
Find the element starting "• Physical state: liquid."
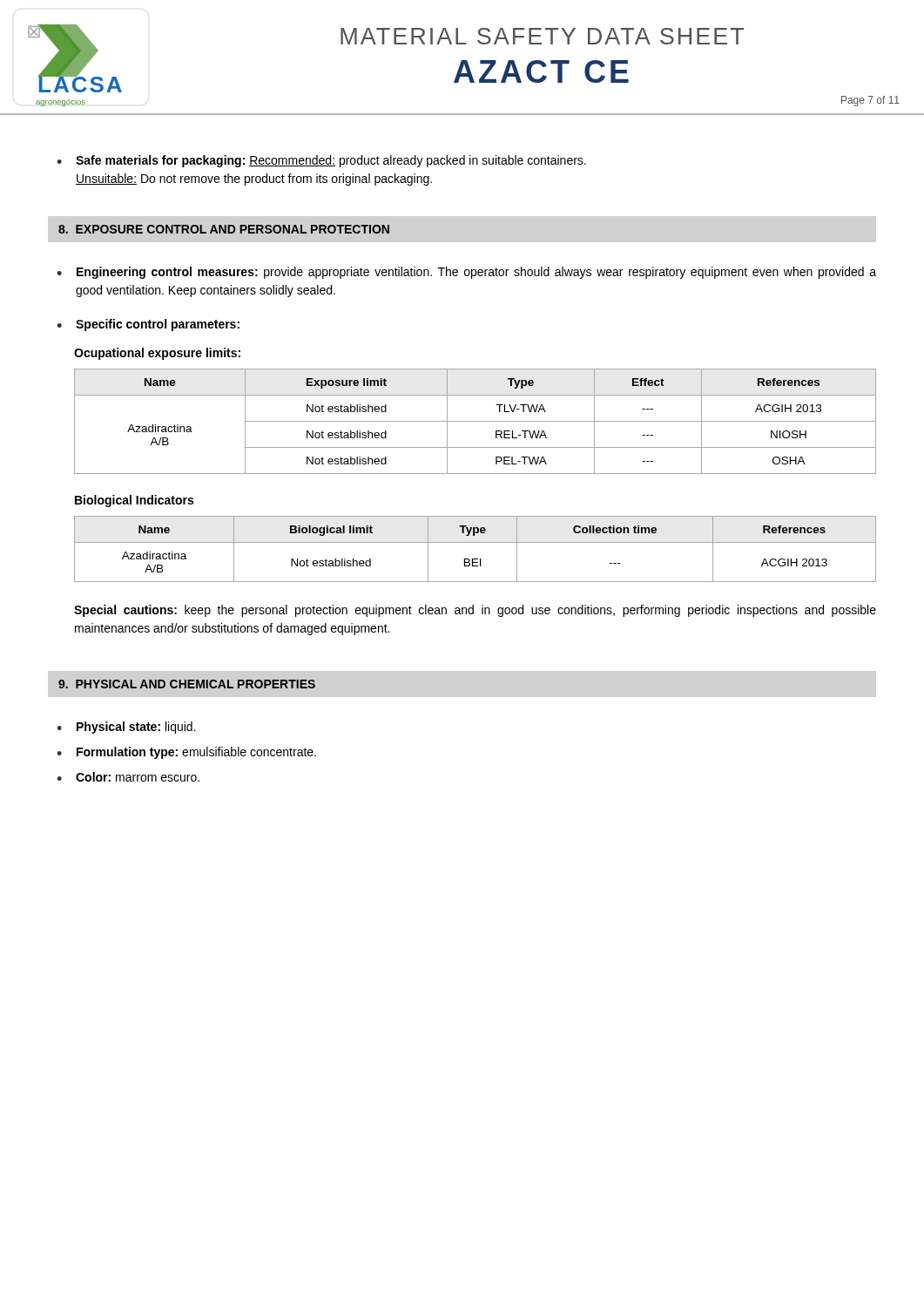[126, 728]
